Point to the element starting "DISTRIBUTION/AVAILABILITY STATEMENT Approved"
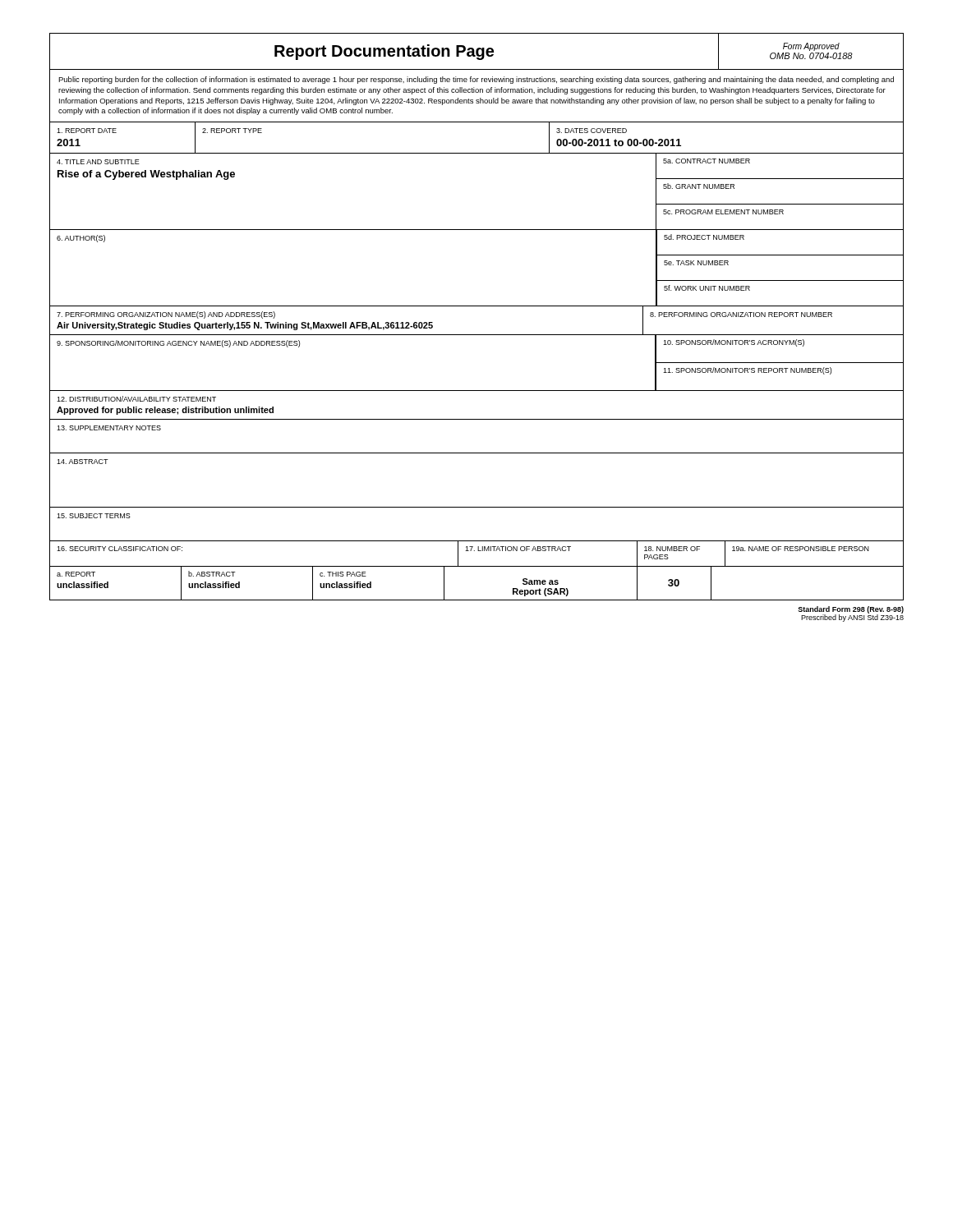 [x=136, y=399]
